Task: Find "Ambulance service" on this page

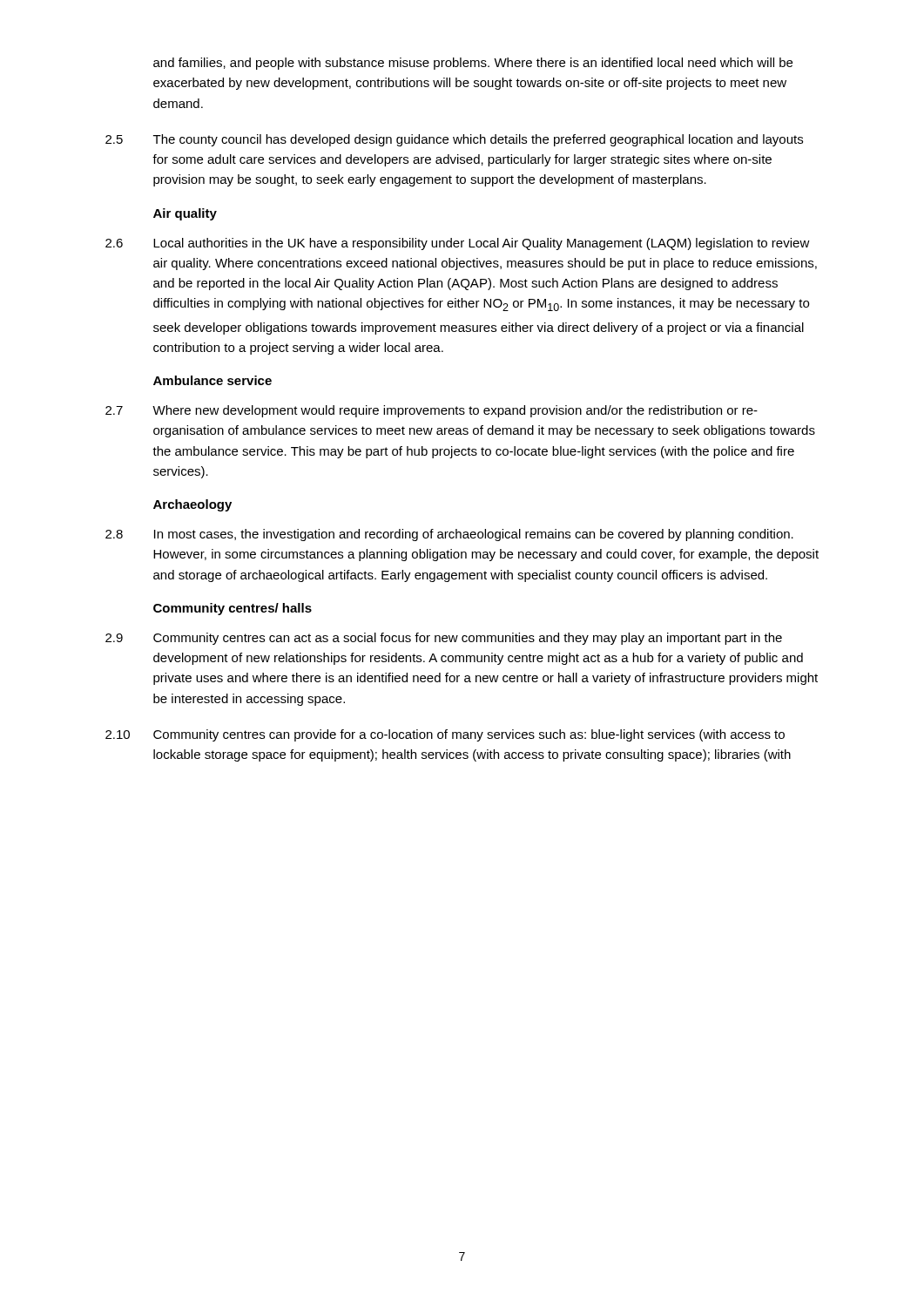Action: coord(212,380)
